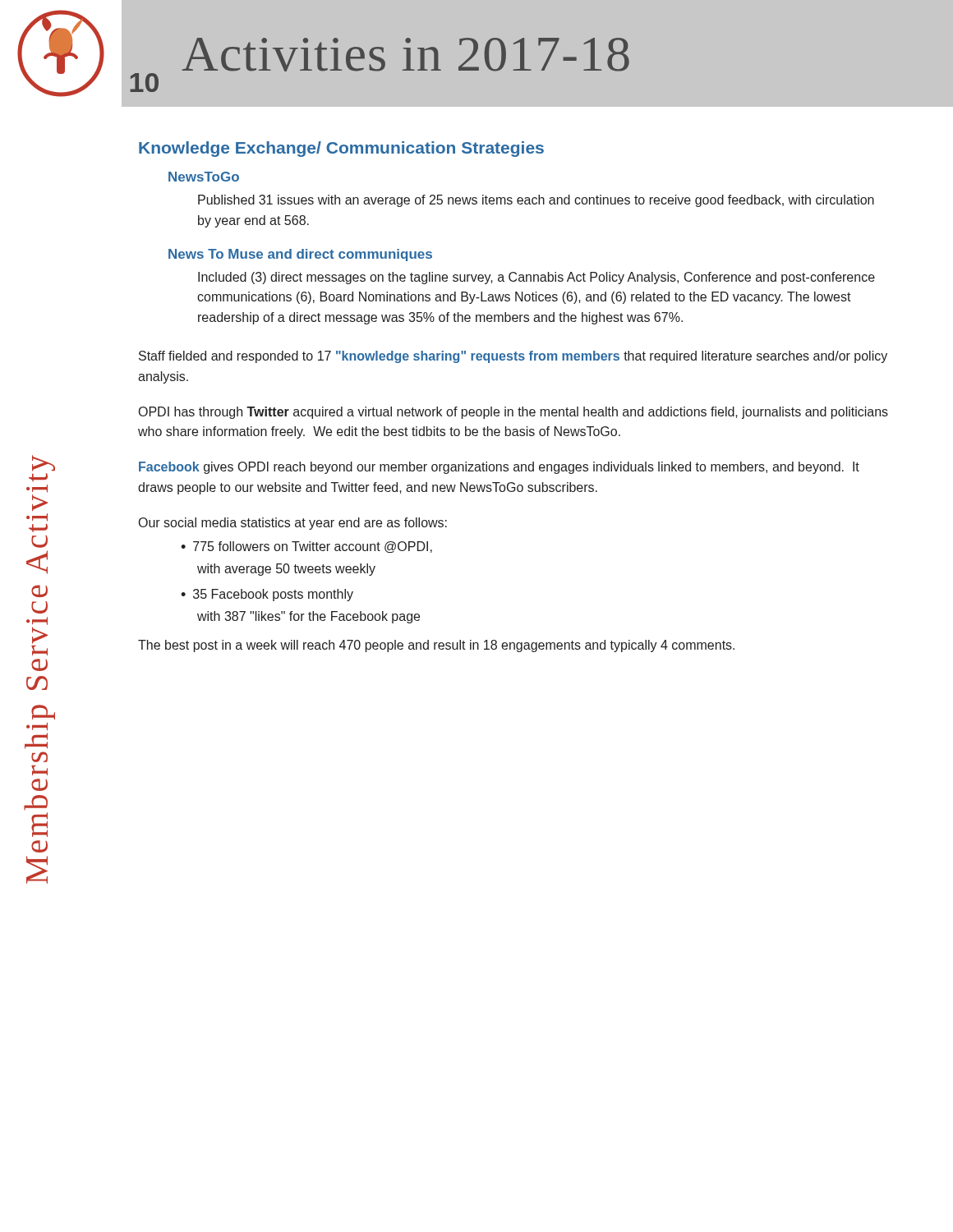Find the section header containing "Knowledge Exchange/ Communication Strategies"
The width and height of the screenshot is (953, 1232).
point(341,147)
